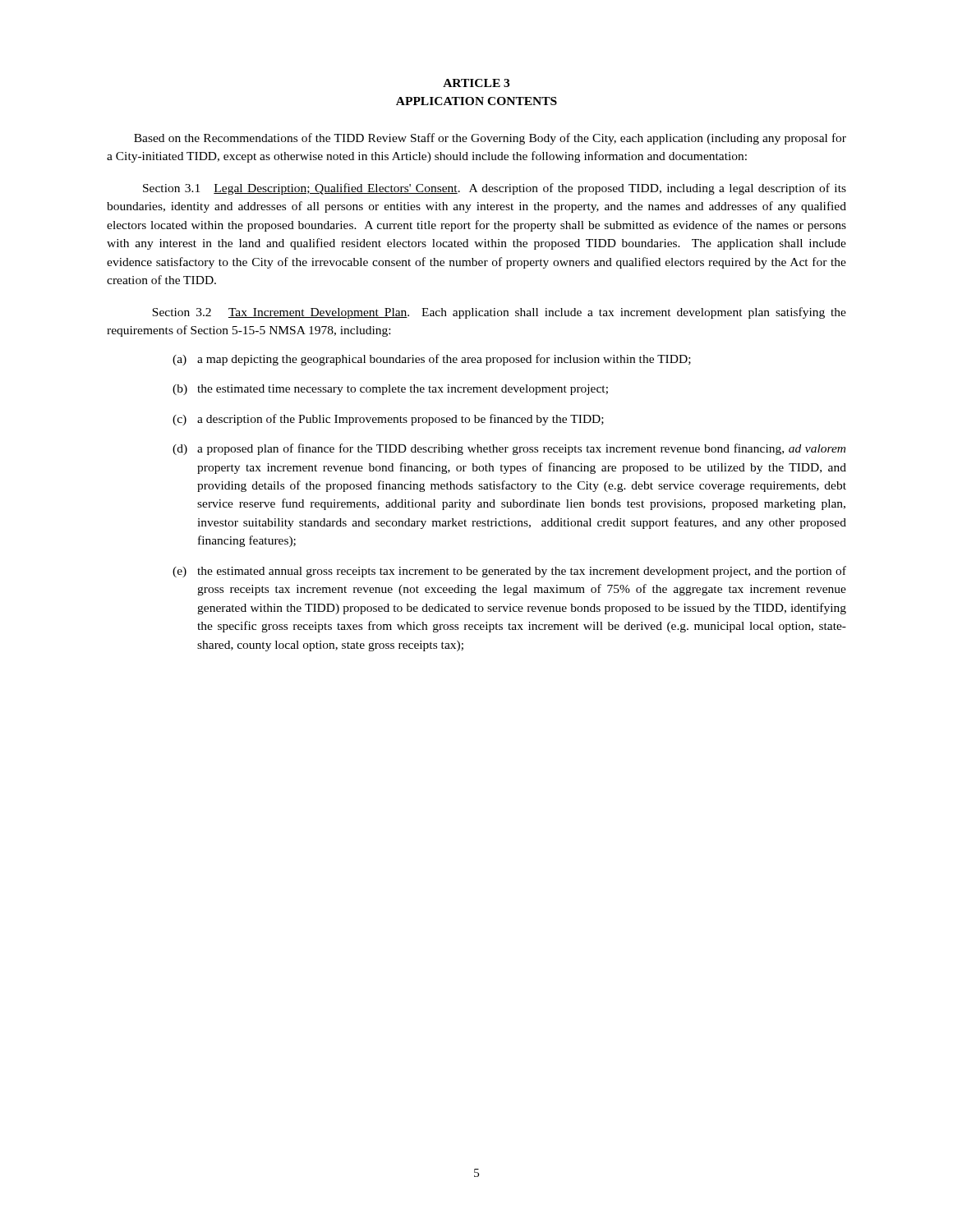Select the passage starting "(c) a description of"
The width and height of the screenshot is (953, 1232).
(476, 419)
